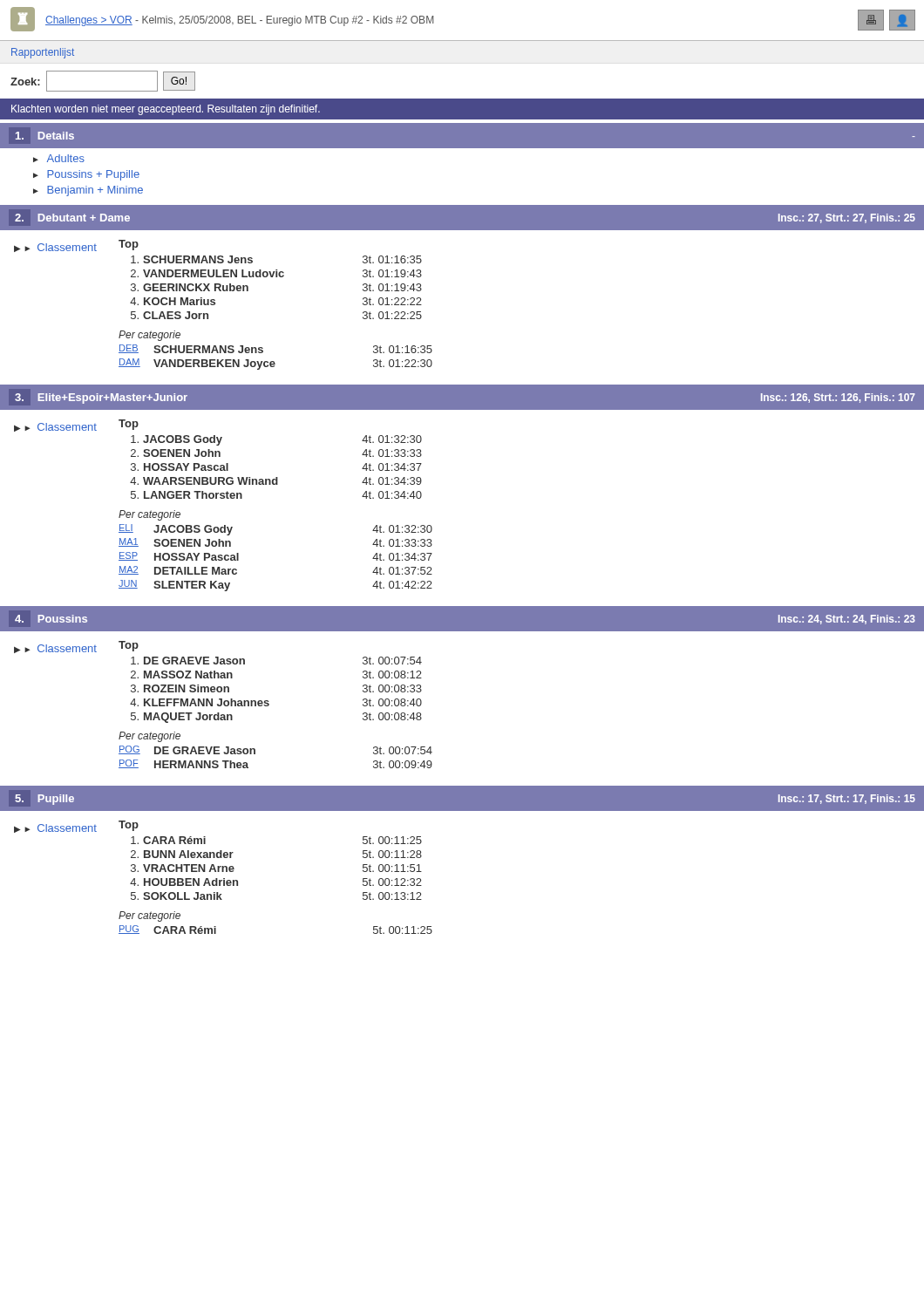The width and height of the screenshot is (924, 1308).
Task: Navigate to the text block starting "4. Poussins Insc.: 24, Strt.:"
Action: [x=61, y=620]
